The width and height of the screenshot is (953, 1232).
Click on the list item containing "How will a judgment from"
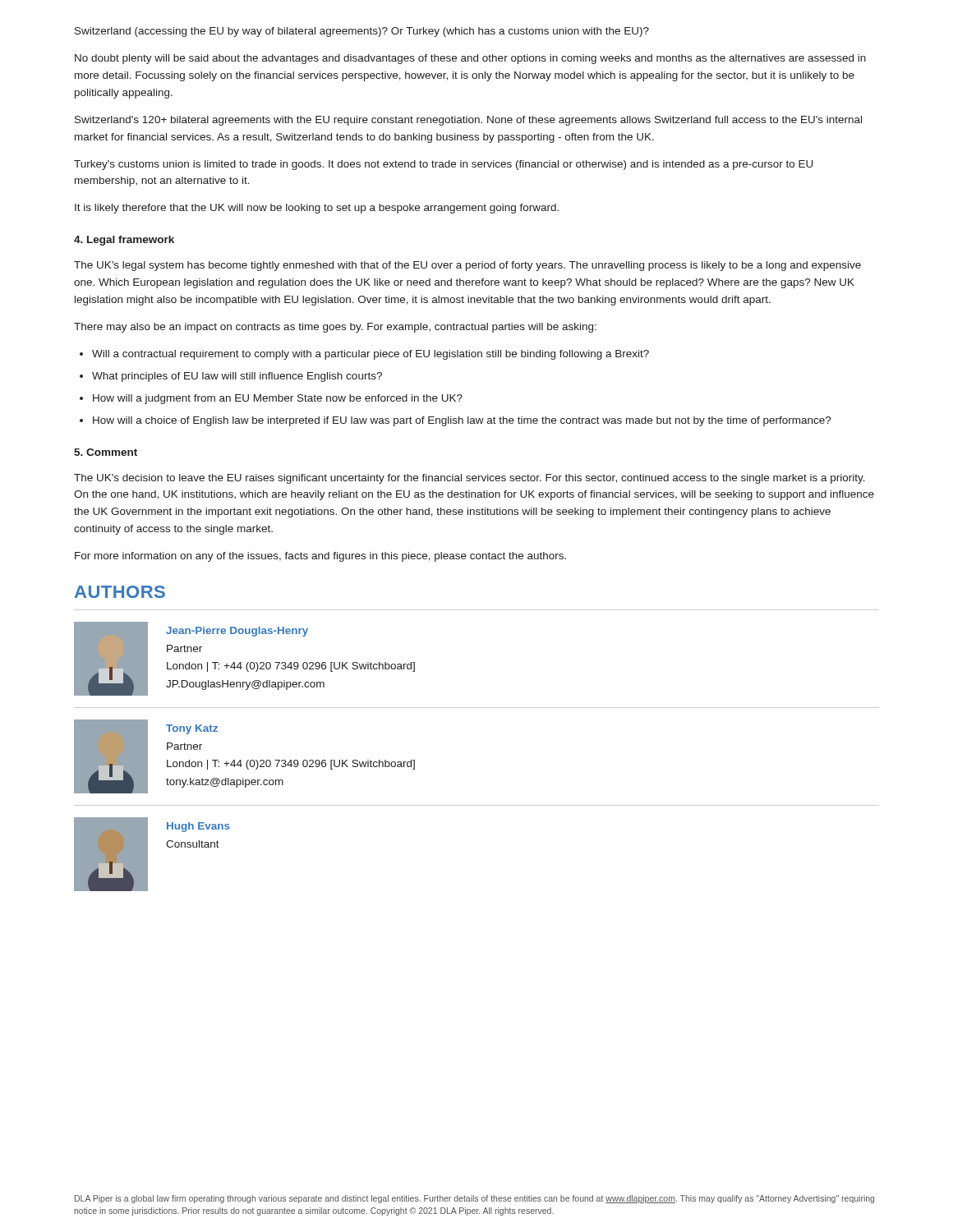click(x=278, y=399)
